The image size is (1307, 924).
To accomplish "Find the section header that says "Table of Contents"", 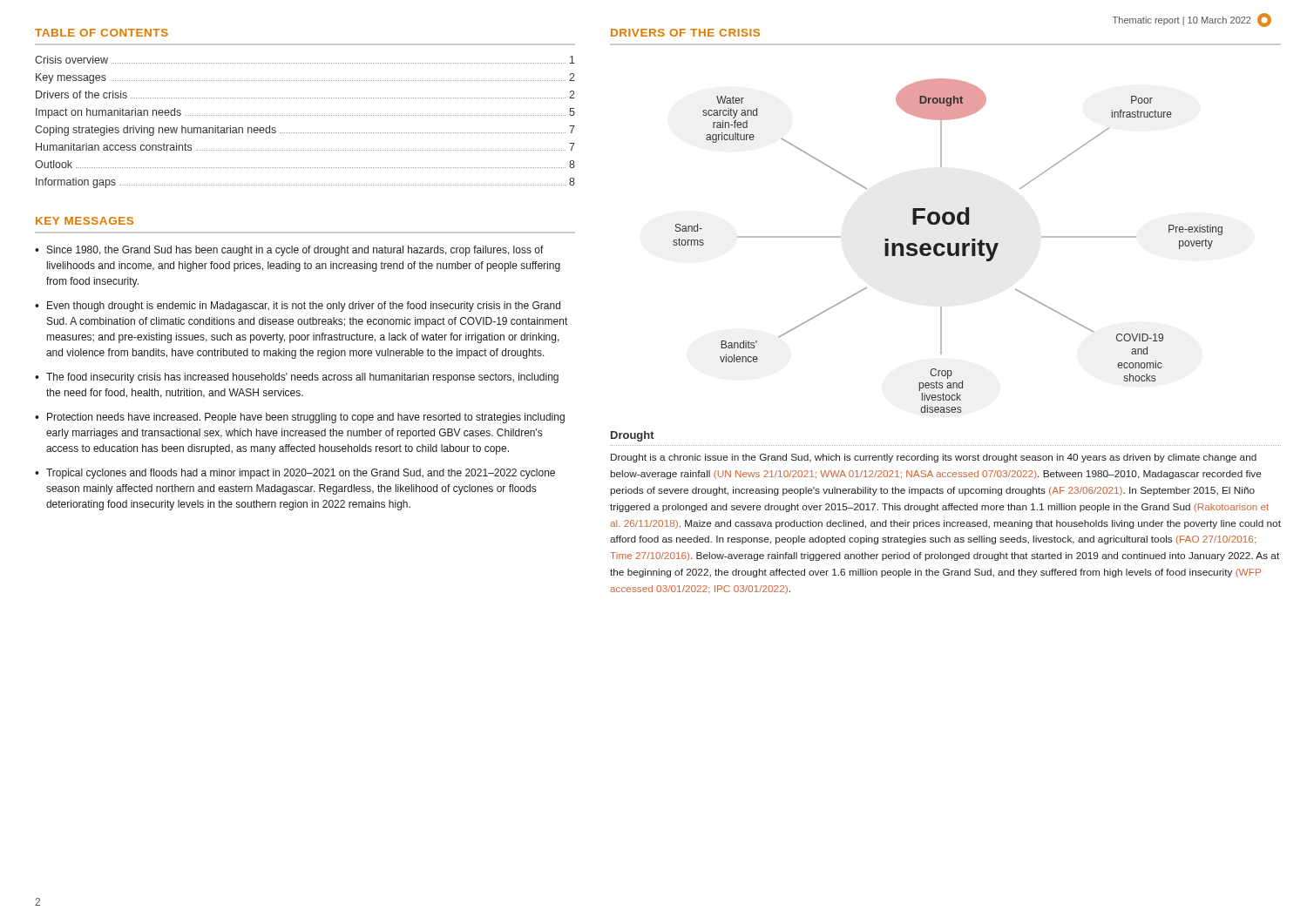I will pos(102,33).
